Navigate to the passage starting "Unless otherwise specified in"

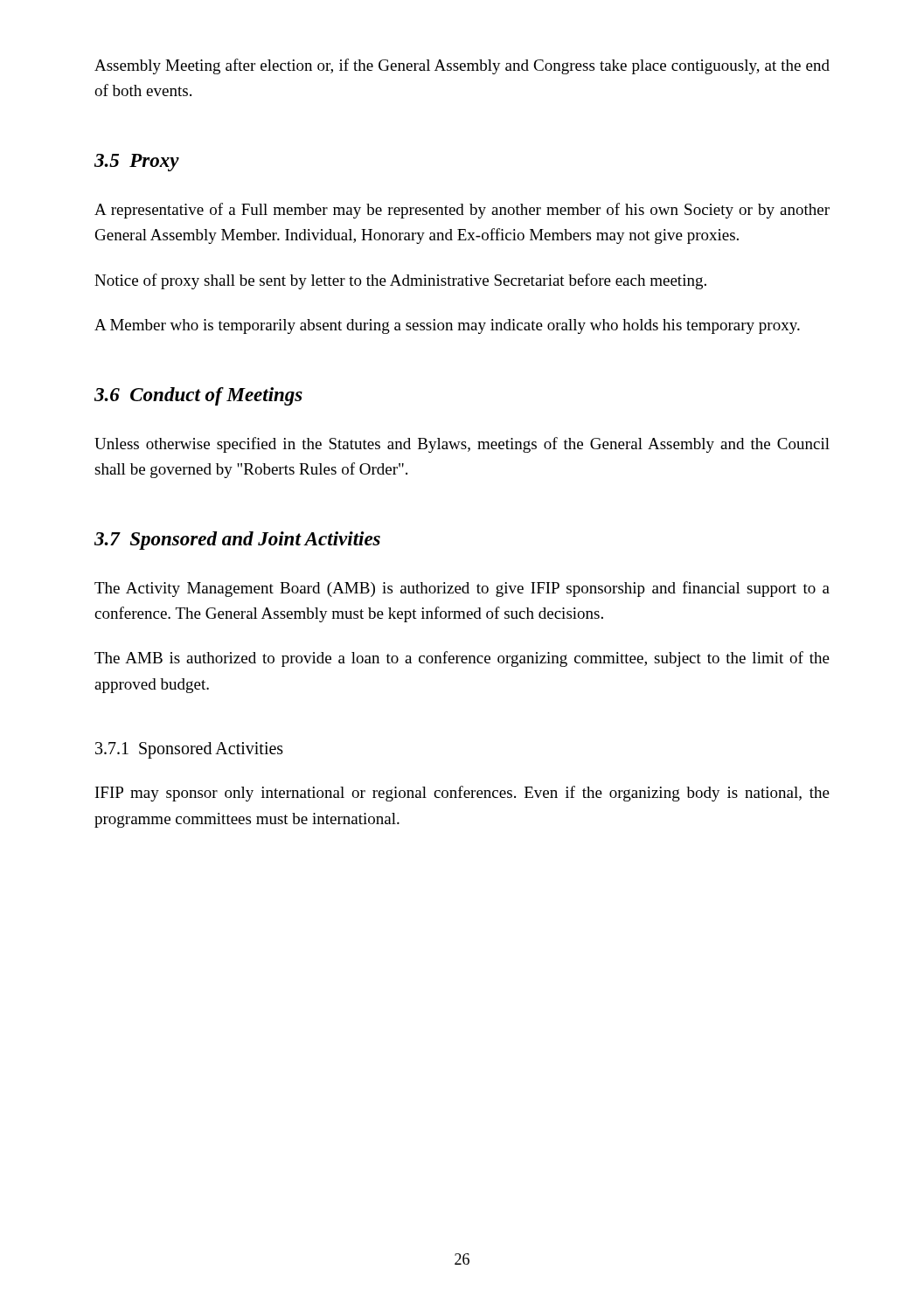[462, 456]
